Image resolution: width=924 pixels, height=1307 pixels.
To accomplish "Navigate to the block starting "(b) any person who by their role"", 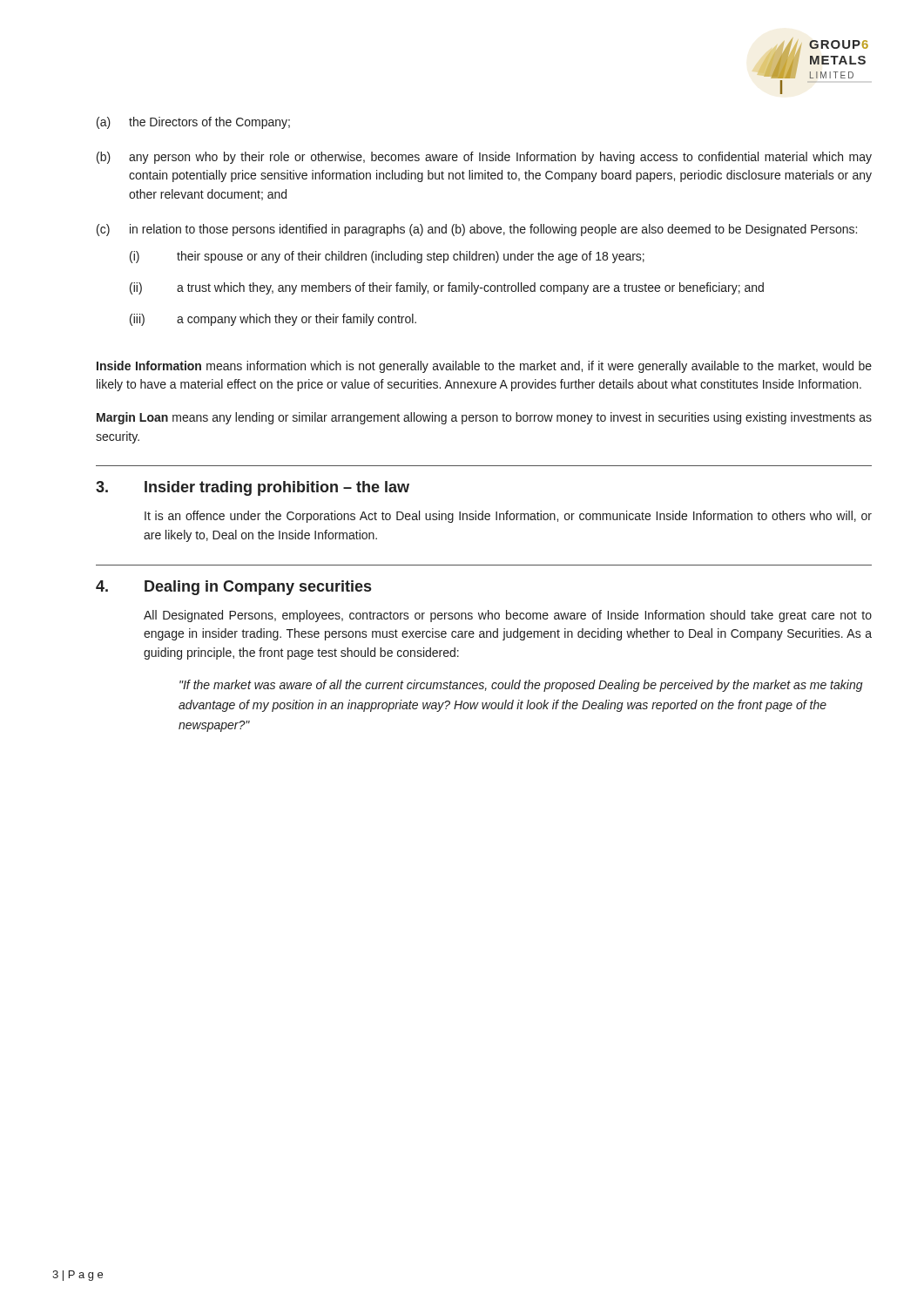I will pos(484,176).
